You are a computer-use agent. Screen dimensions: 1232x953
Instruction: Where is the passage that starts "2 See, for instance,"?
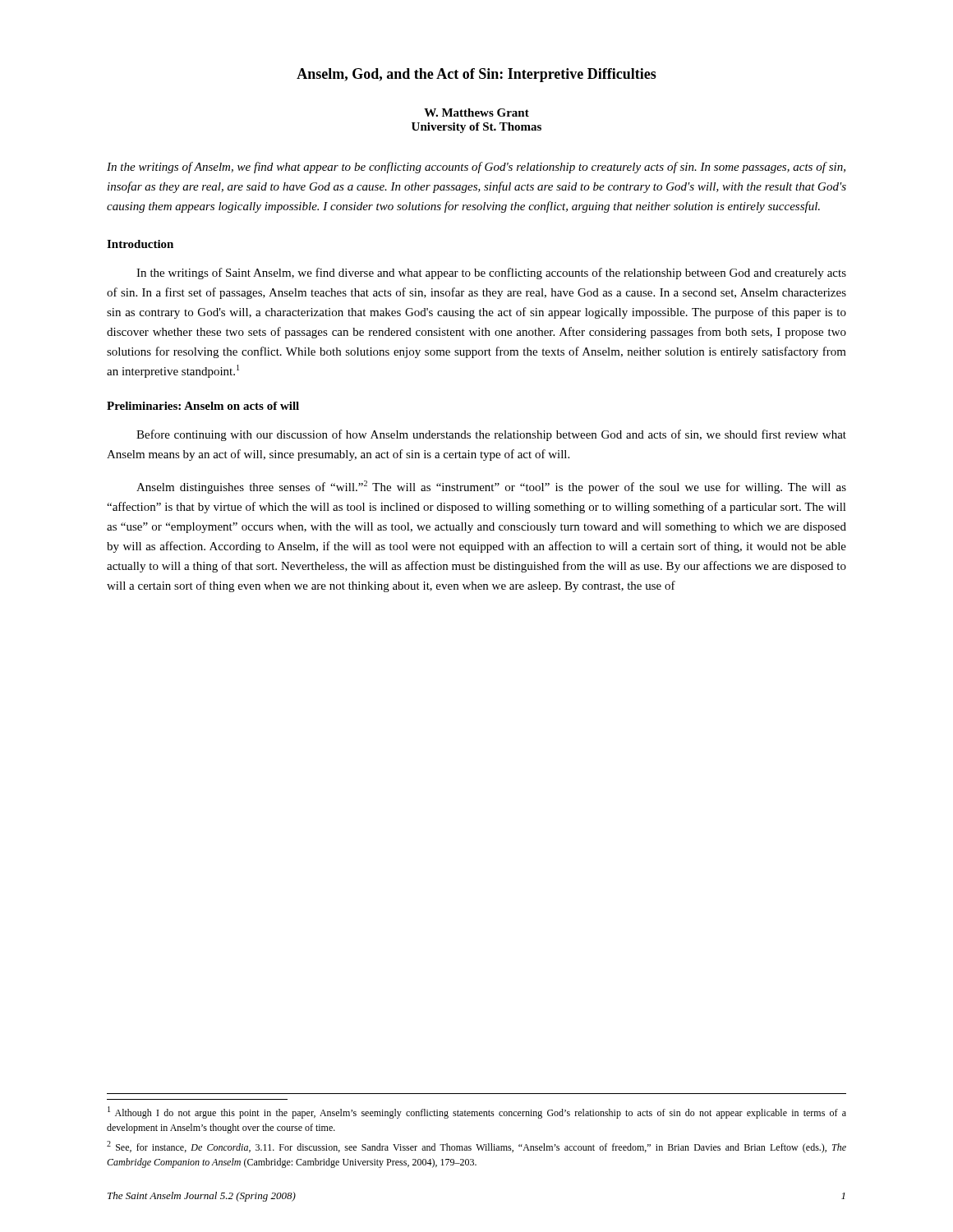tap(476, 1153)
